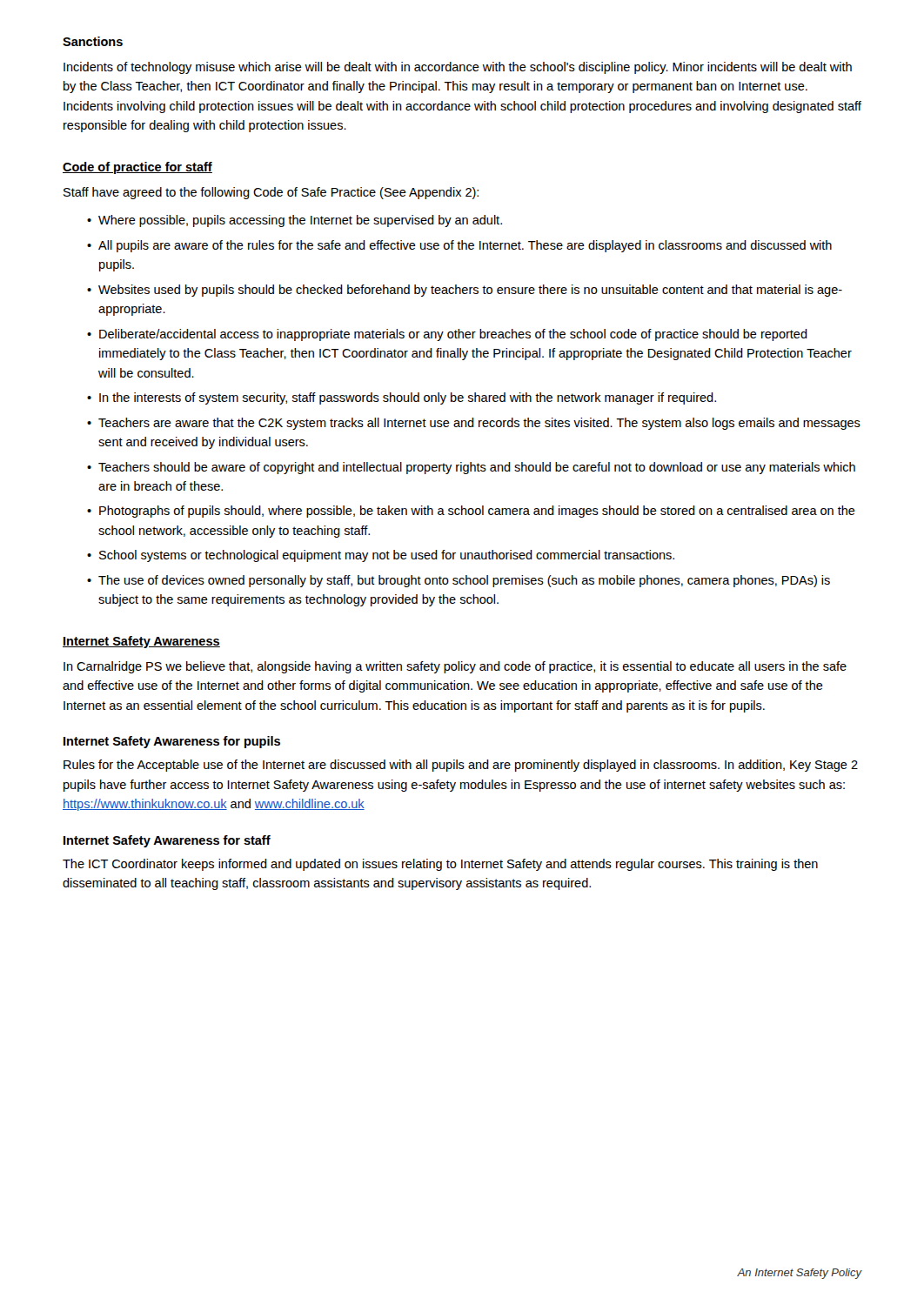Select the element starting "•Teachers are aware that"
Image resolution: width=924 pixels, height=1305 pixels.
(x=474, y=432)
